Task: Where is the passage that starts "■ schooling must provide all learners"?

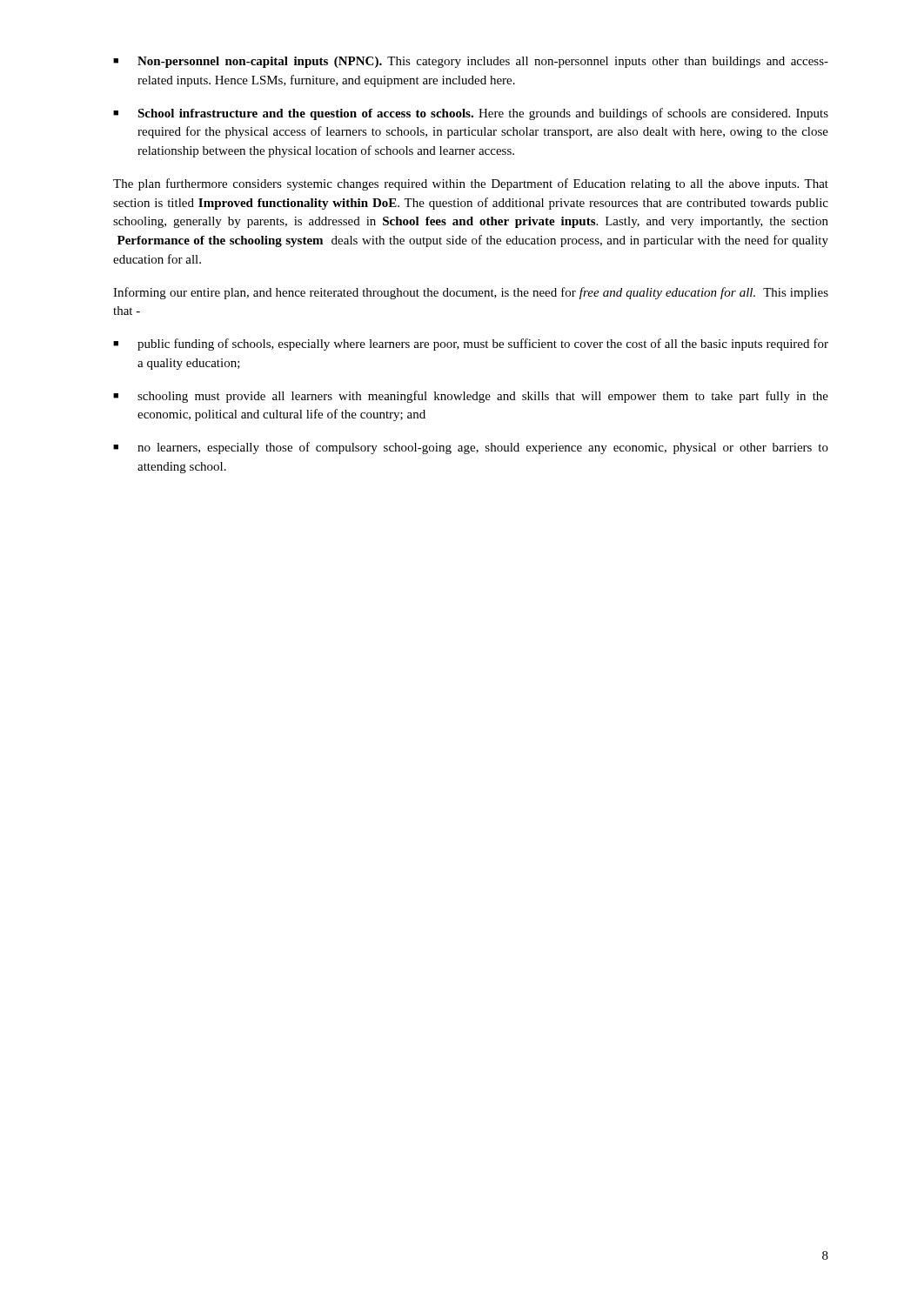Action: (x=471, y=406)
